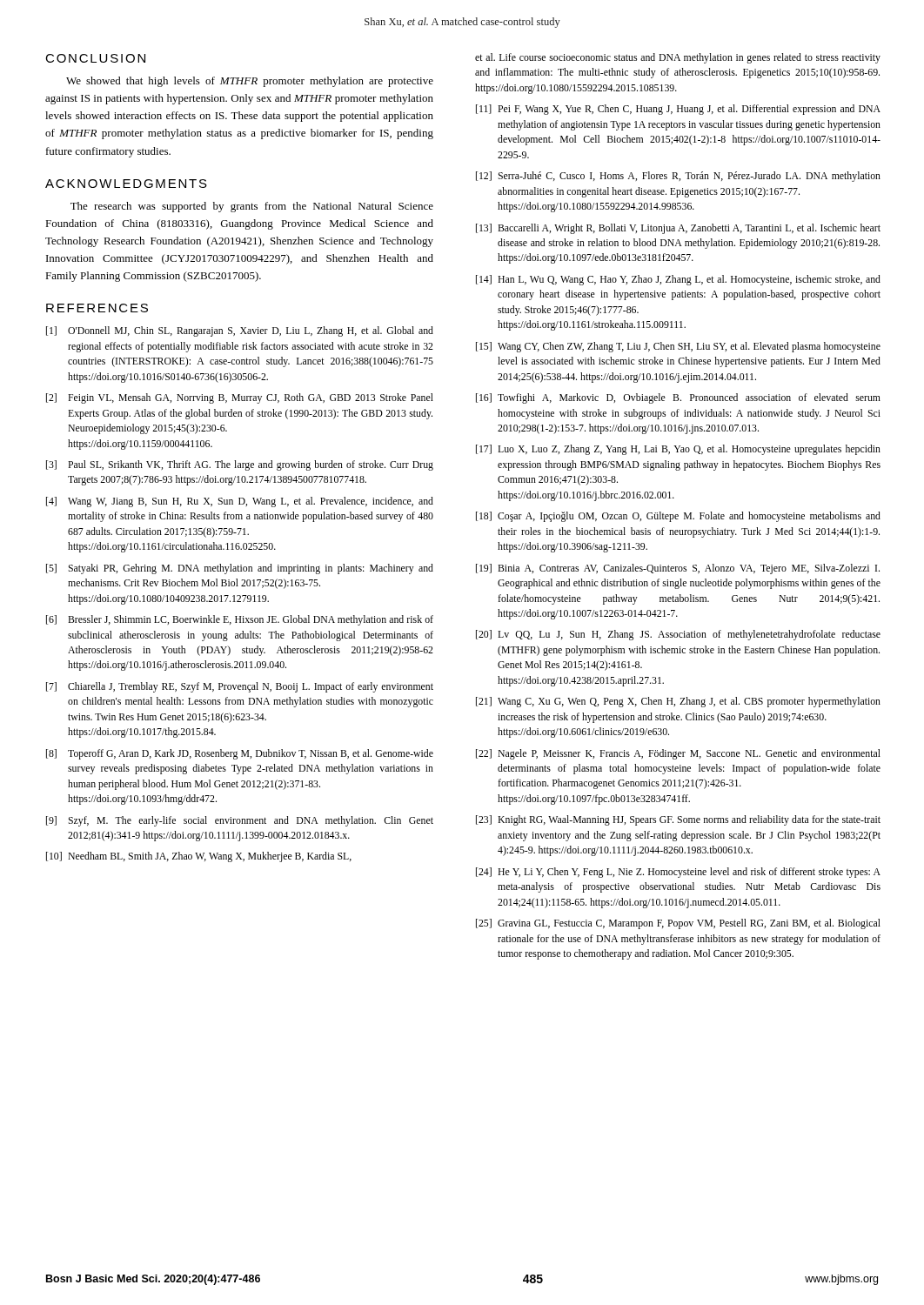This screenshot has width=924, height=1305.
Task: Locate the block of text that opens with "[23] Knight RG, Waal-Manning HJ, Spears GF."
Action: tap(678, 836)
